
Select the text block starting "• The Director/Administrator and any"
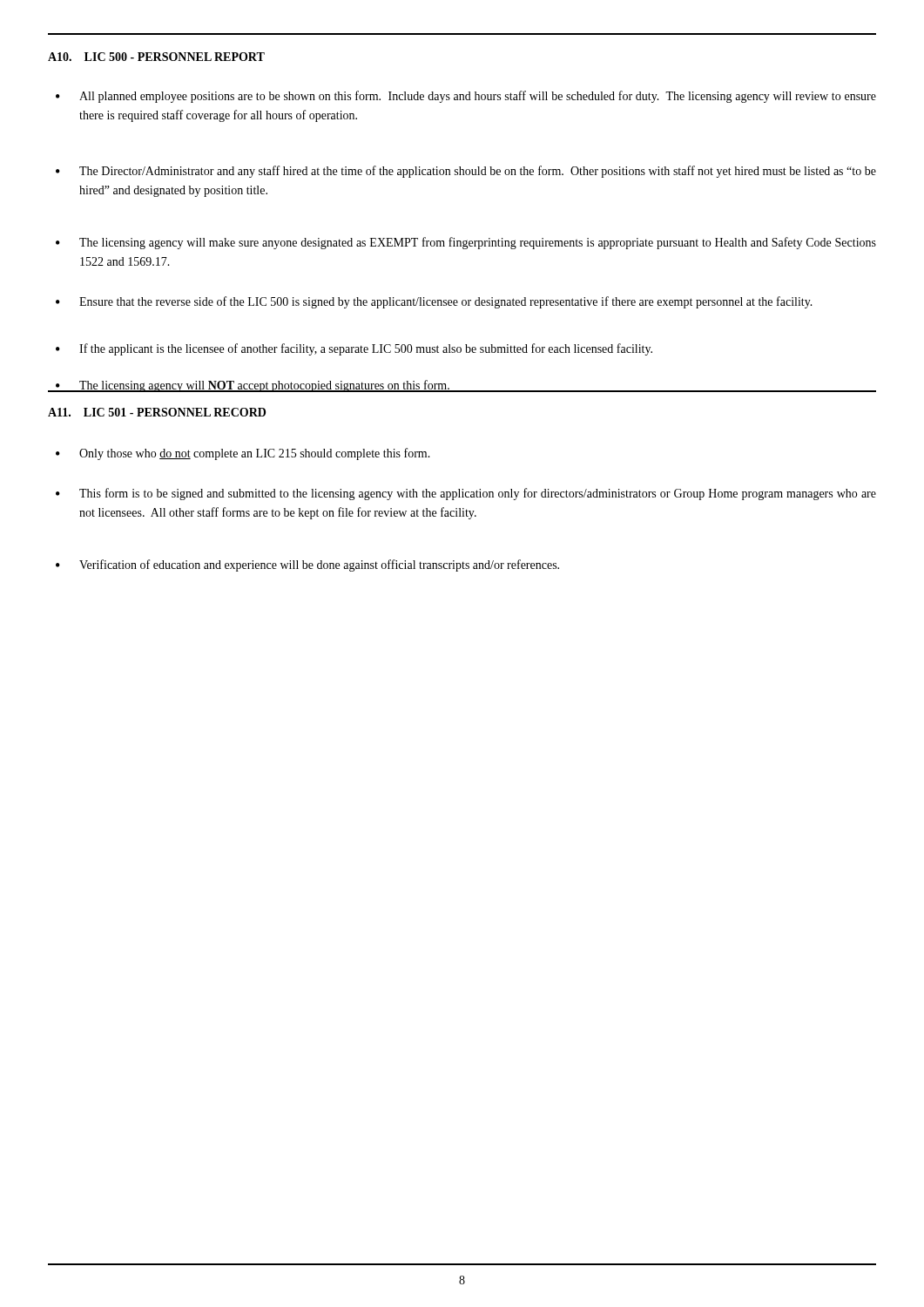(x=462, y=181)
